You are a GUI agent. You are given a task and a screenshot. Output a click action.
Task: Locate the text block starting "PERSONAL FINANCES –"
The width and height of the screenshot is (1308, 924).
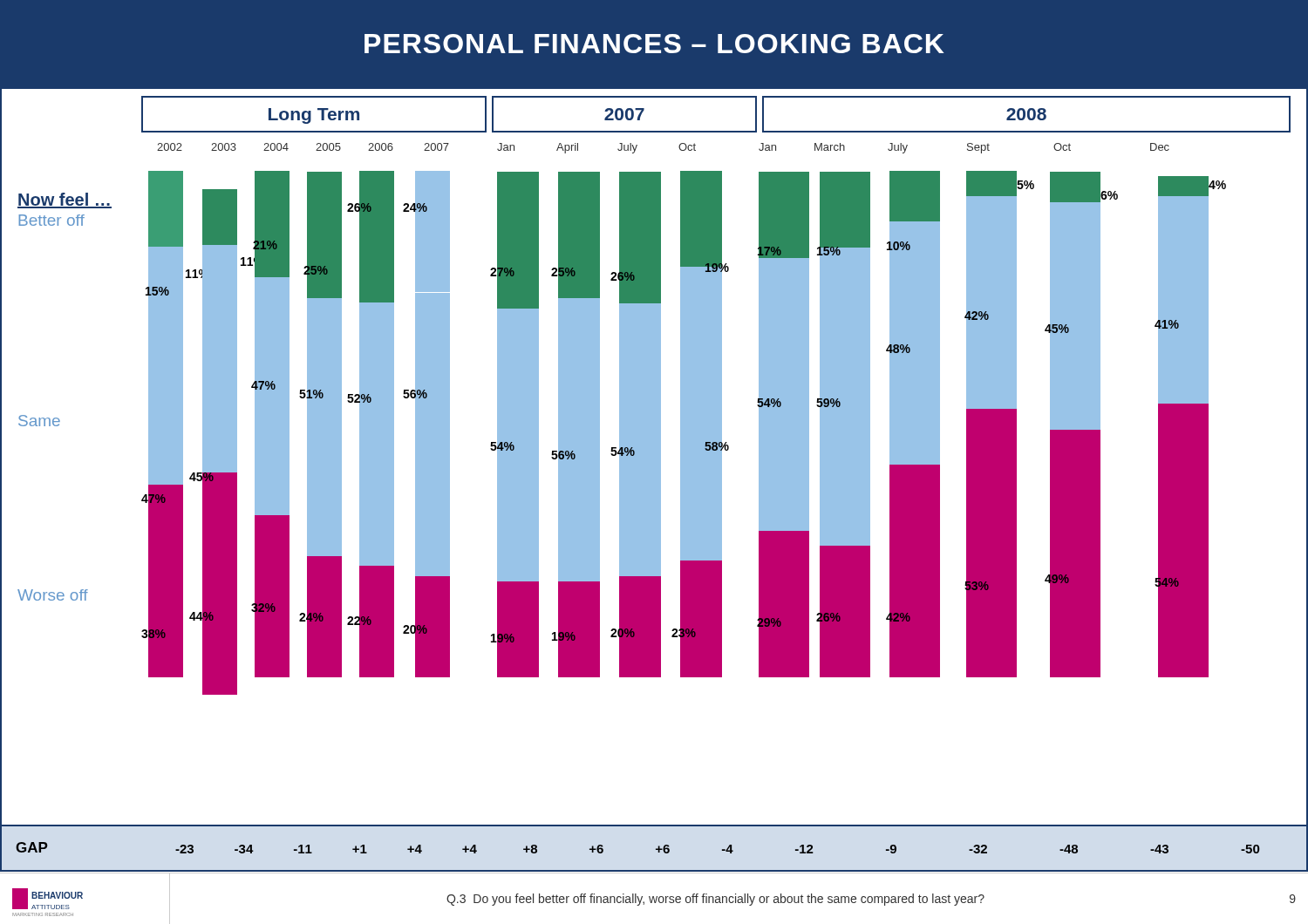click(654, 44)
